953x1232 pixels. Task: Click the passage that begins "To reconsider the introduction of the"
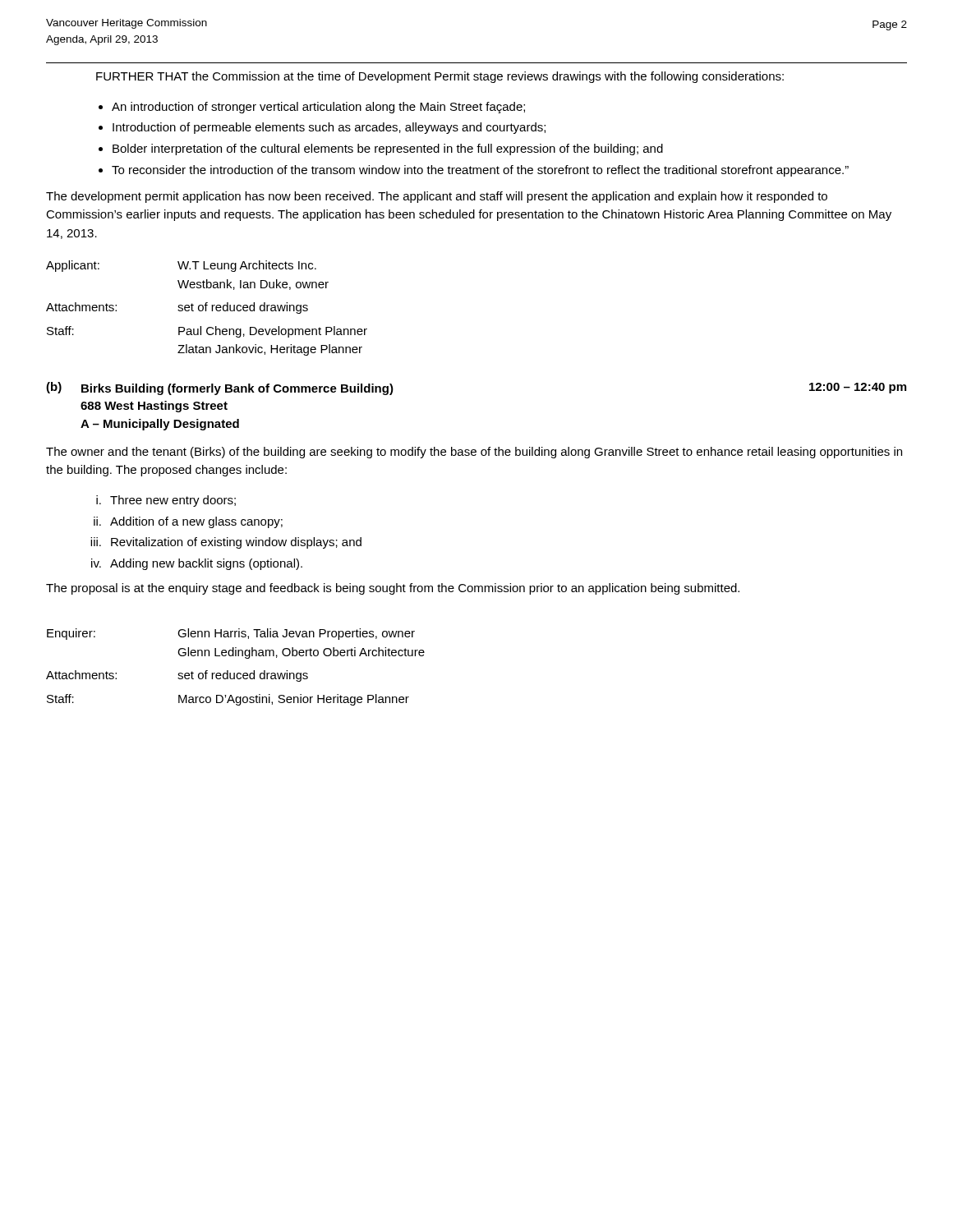[480, 169]
